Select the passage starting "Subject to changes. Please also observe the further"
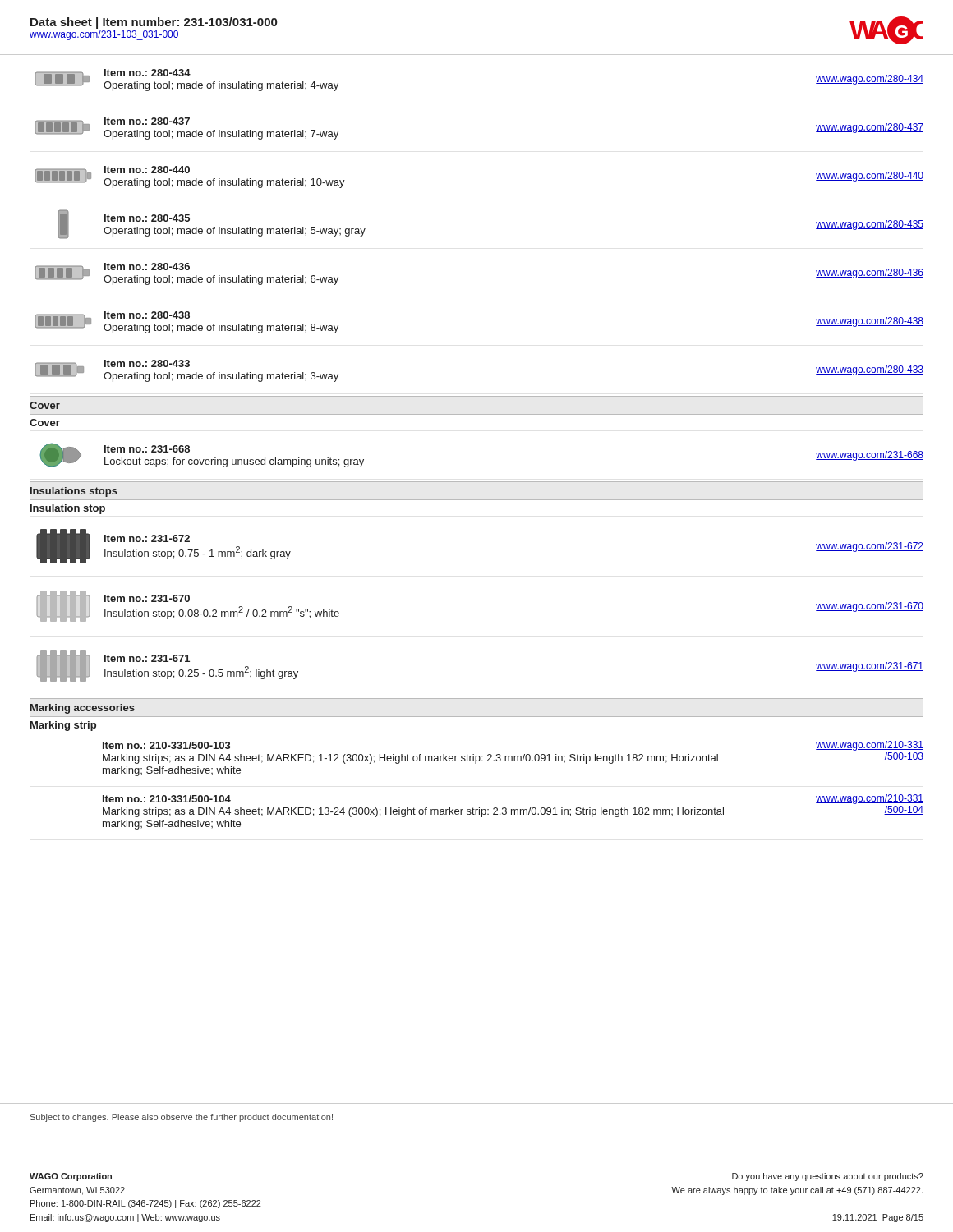 [x=182, y=1117]
